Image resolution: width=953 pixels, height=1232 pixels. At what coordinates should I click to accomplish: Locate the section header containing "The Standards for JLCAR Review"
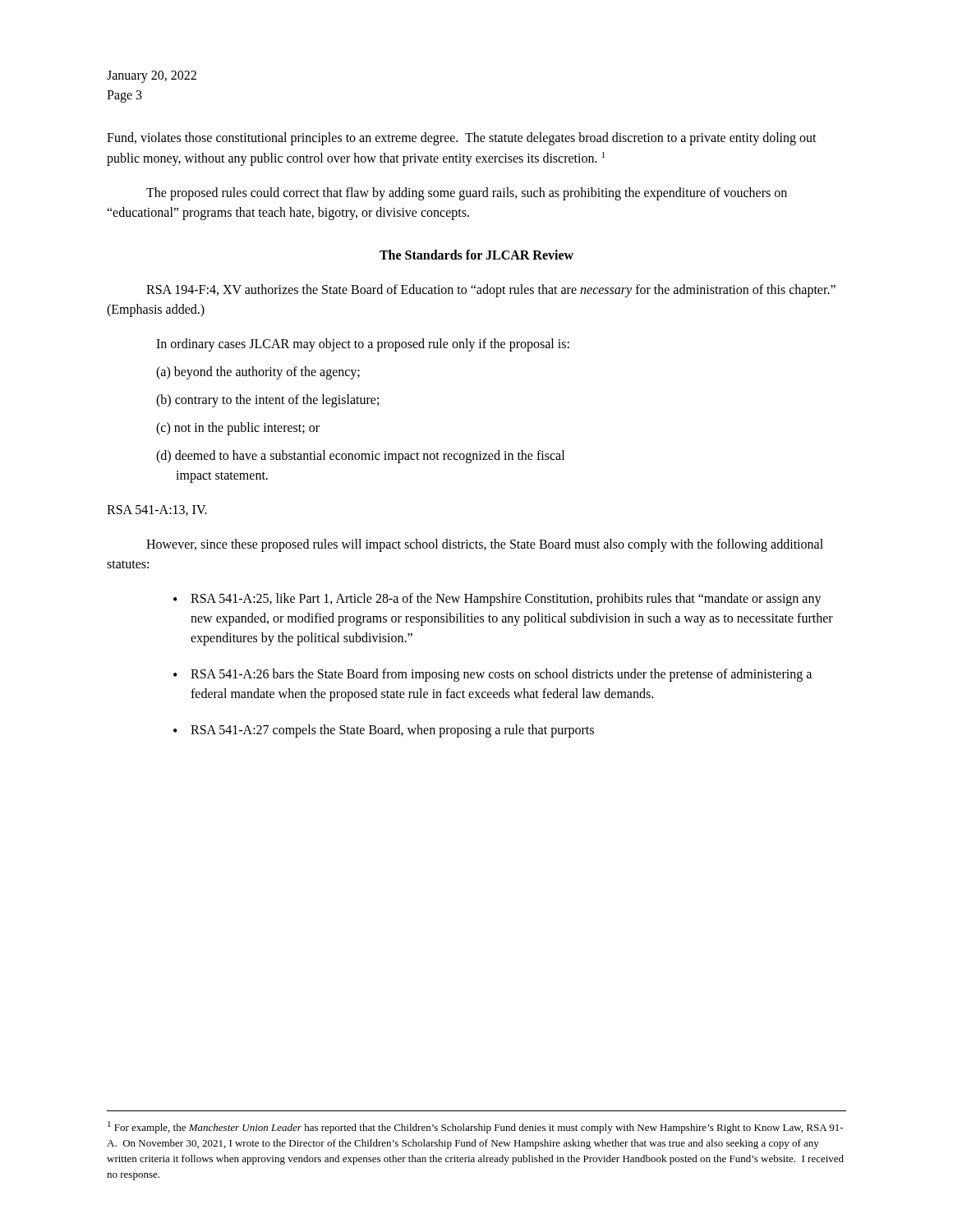tap(476, 255)
